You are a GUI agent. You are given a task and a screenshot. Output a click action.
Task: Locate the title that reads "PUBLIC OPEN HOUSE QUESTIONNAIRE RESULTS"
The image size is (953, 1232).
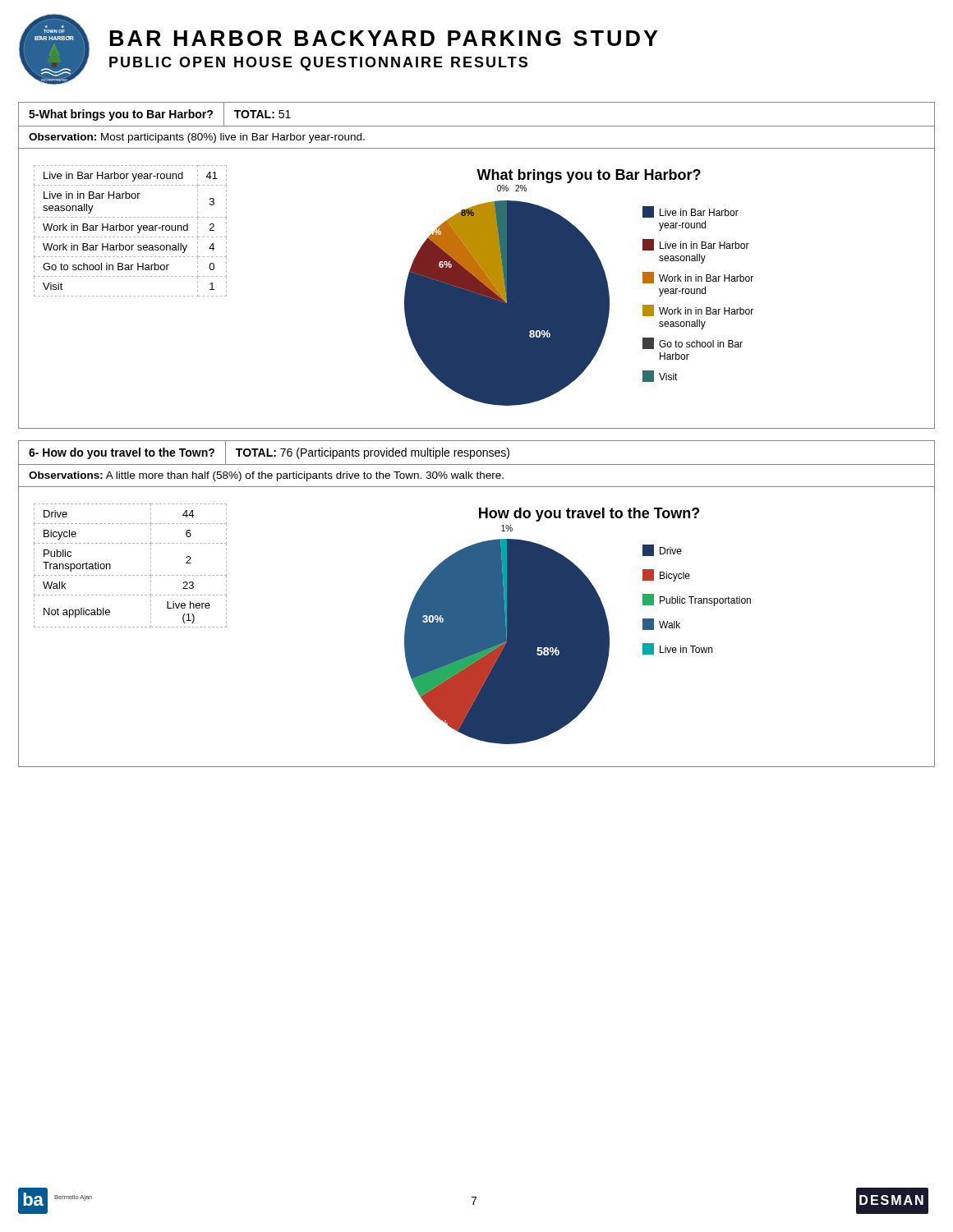(x=319, y=63)
